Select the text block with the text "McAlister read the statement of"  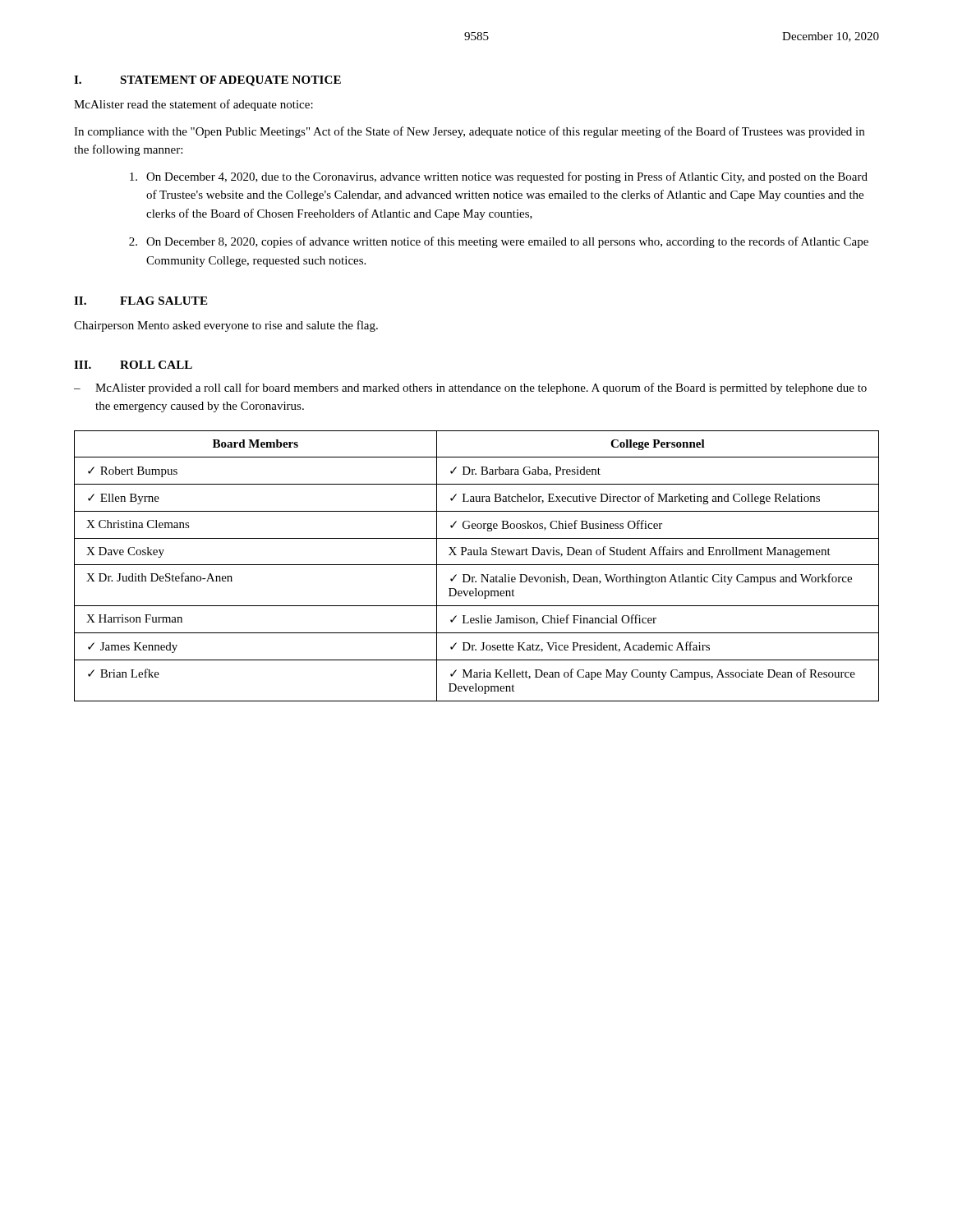pyautogui.click(x=194, y=104)
